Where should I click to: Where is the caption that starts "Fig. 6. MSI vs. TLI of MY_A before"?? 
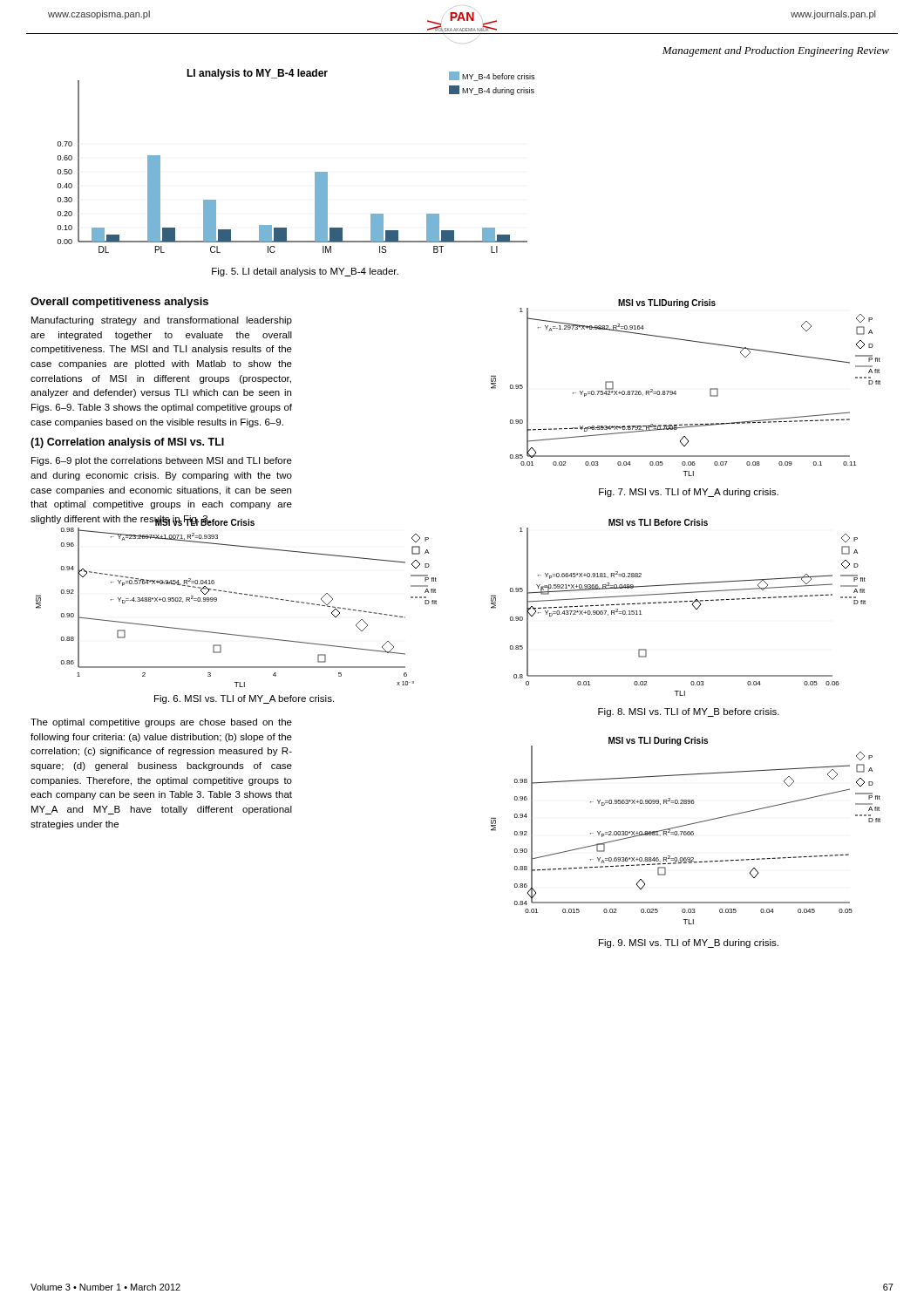tap(244, 698)
